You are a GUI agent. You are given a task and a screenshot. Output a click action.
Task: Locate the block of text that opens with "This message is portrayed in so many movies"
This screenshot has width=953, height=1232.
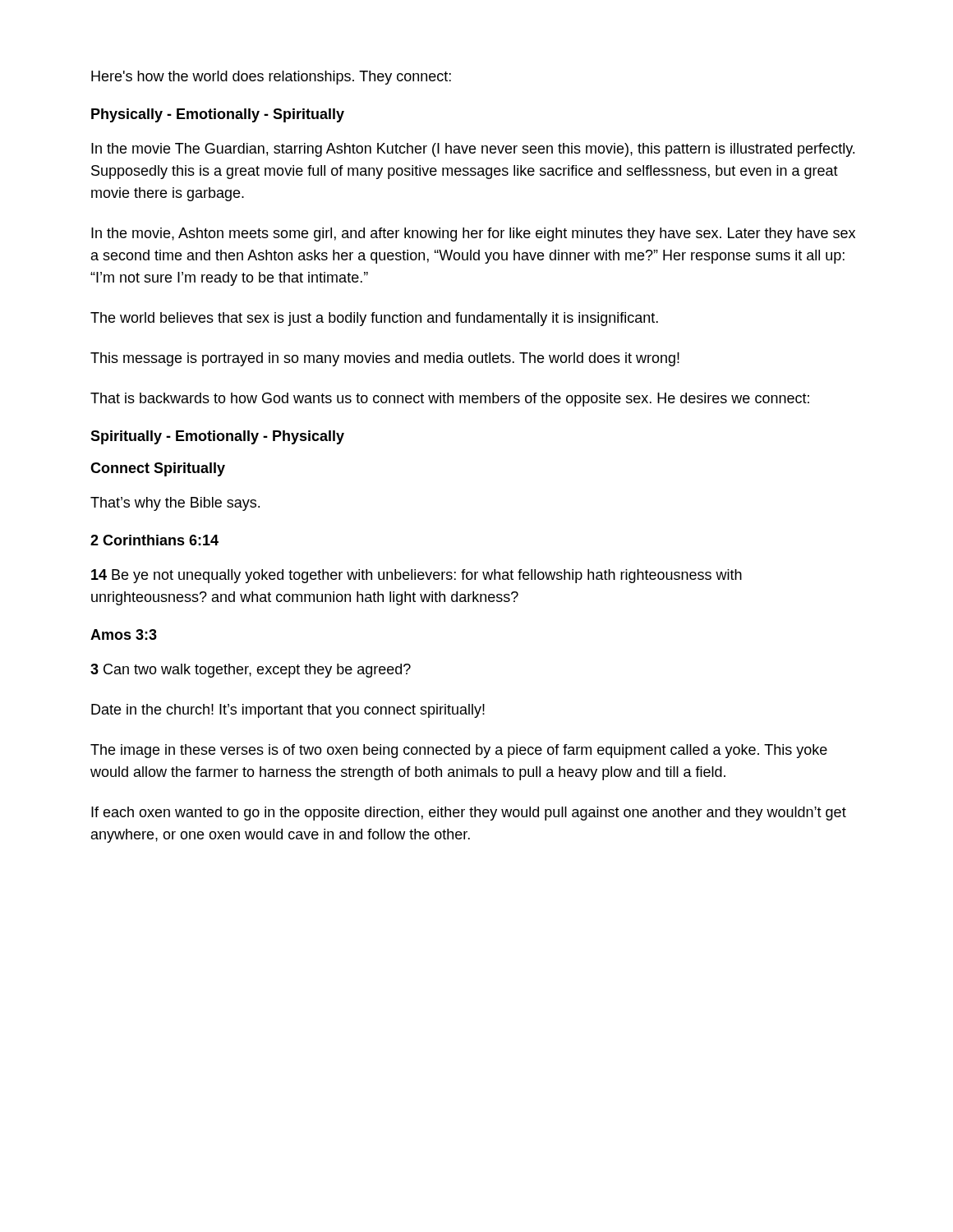tap(385, 358)
